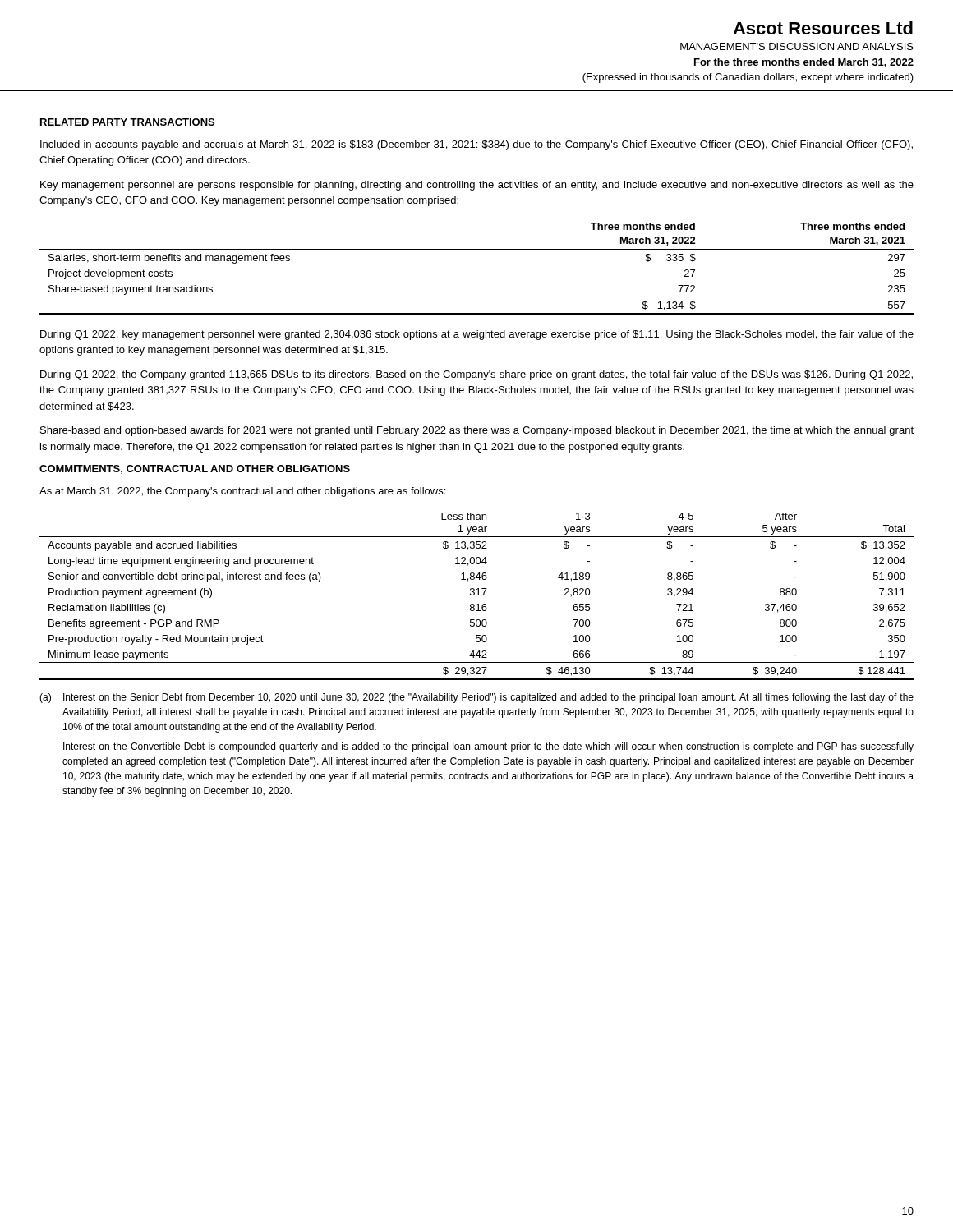
Task: Click on the table containing "1 year"
Action: coord(476,594)
